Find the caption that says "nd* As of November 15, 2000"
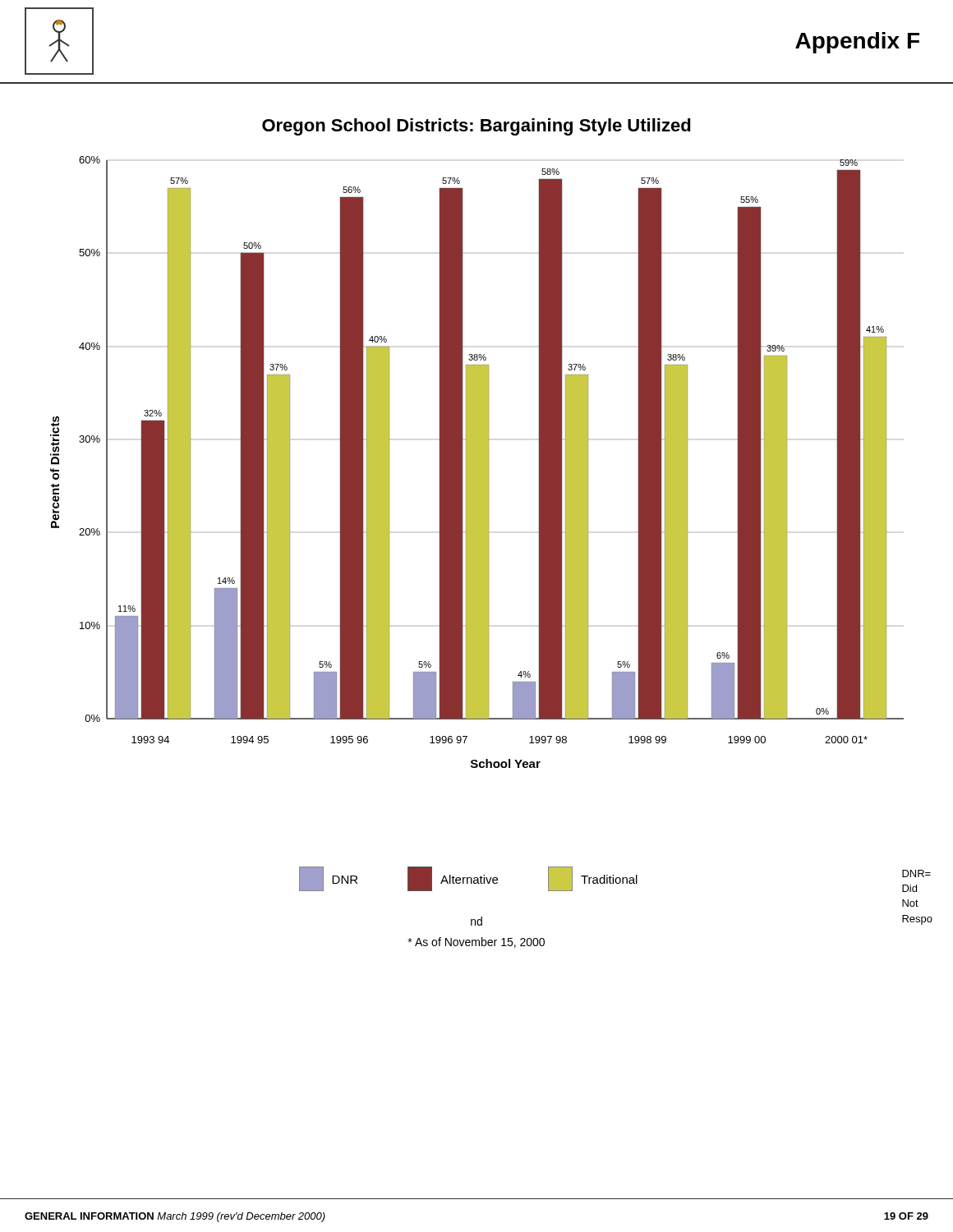 [476, 932]
